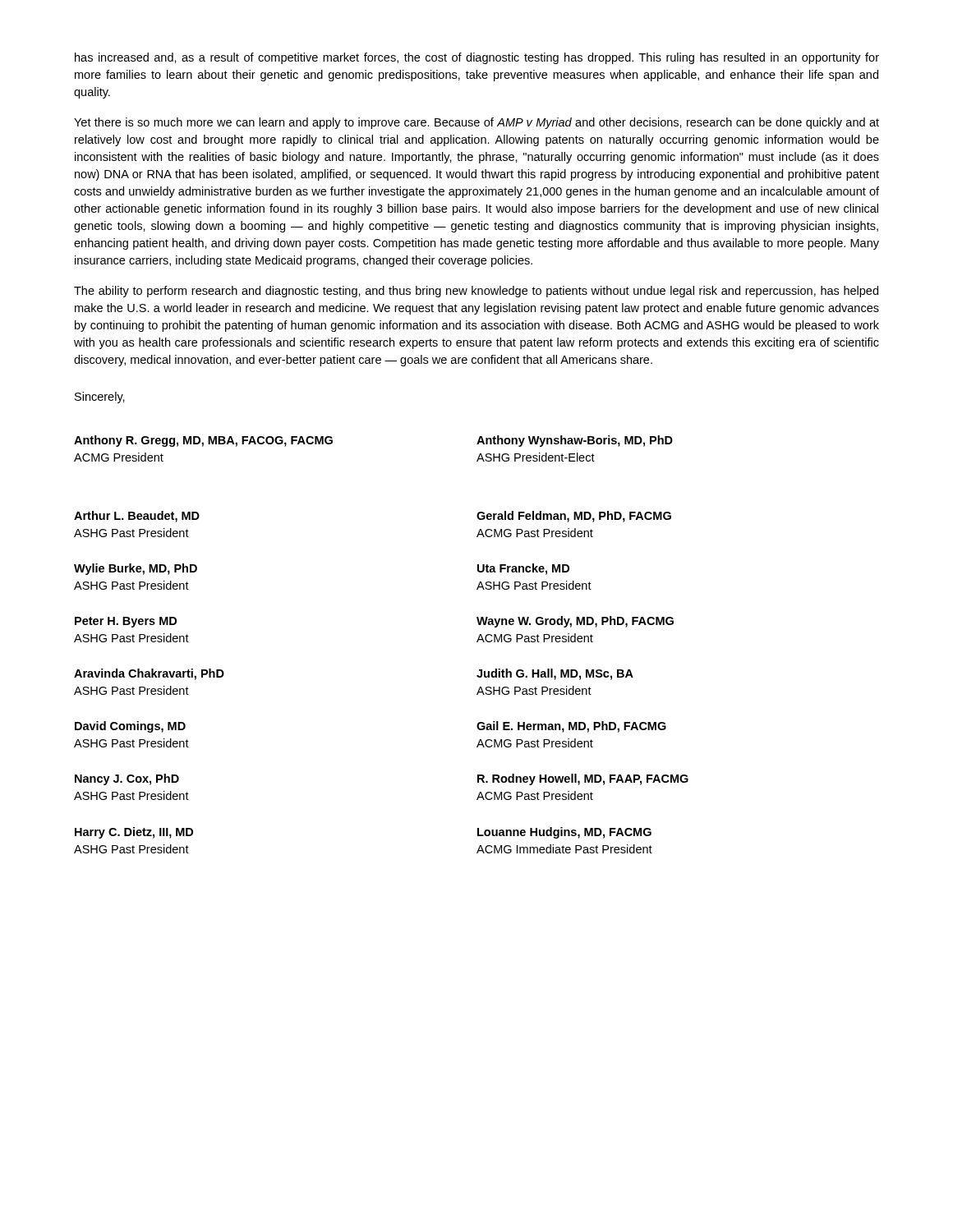Click the passage that begins "Anthony R. Gregg, MD, MBA, FACOG,"
The image size is (953, 1232).
pos(476,459)
